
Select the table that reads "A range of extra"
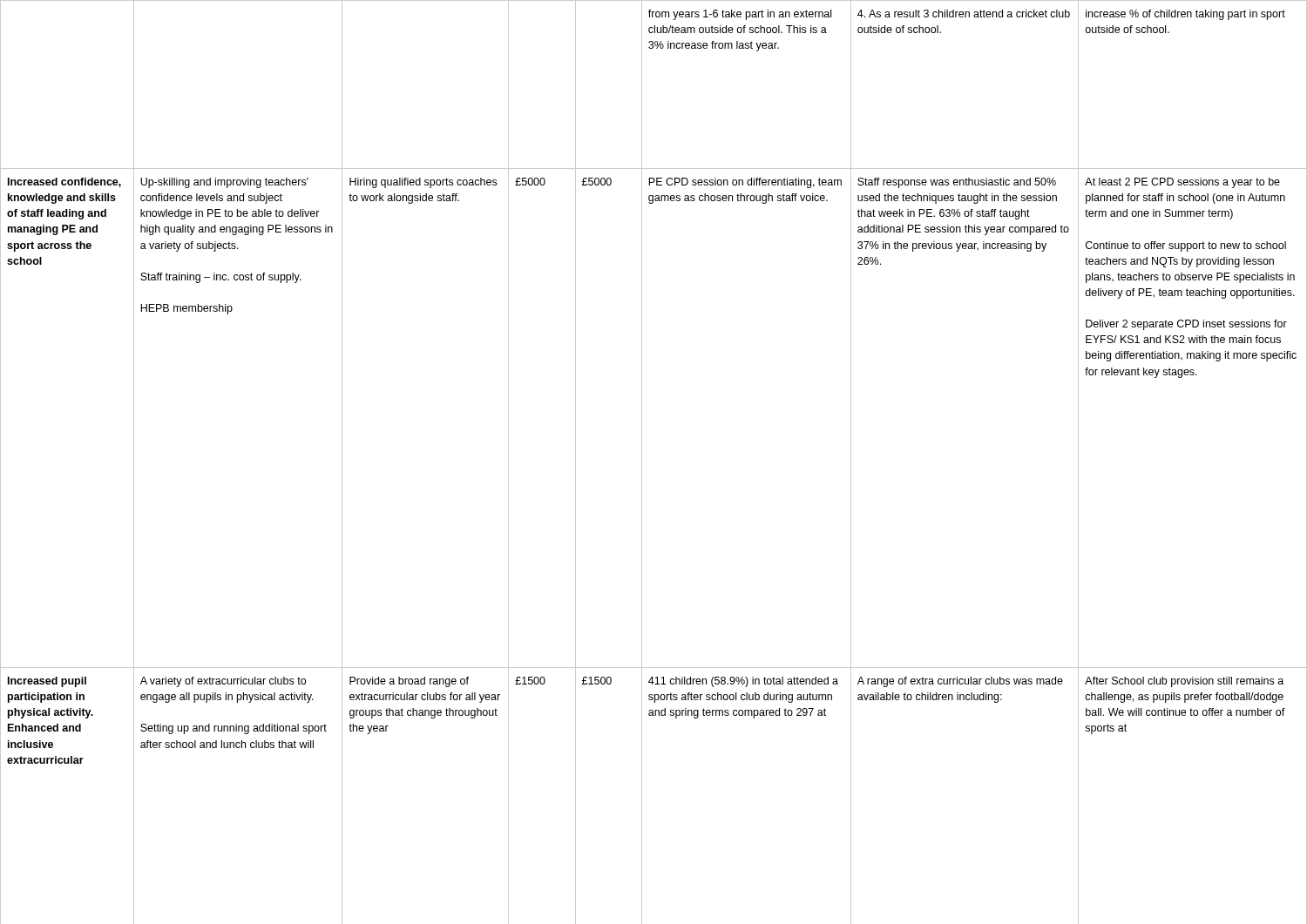[654, 462]
